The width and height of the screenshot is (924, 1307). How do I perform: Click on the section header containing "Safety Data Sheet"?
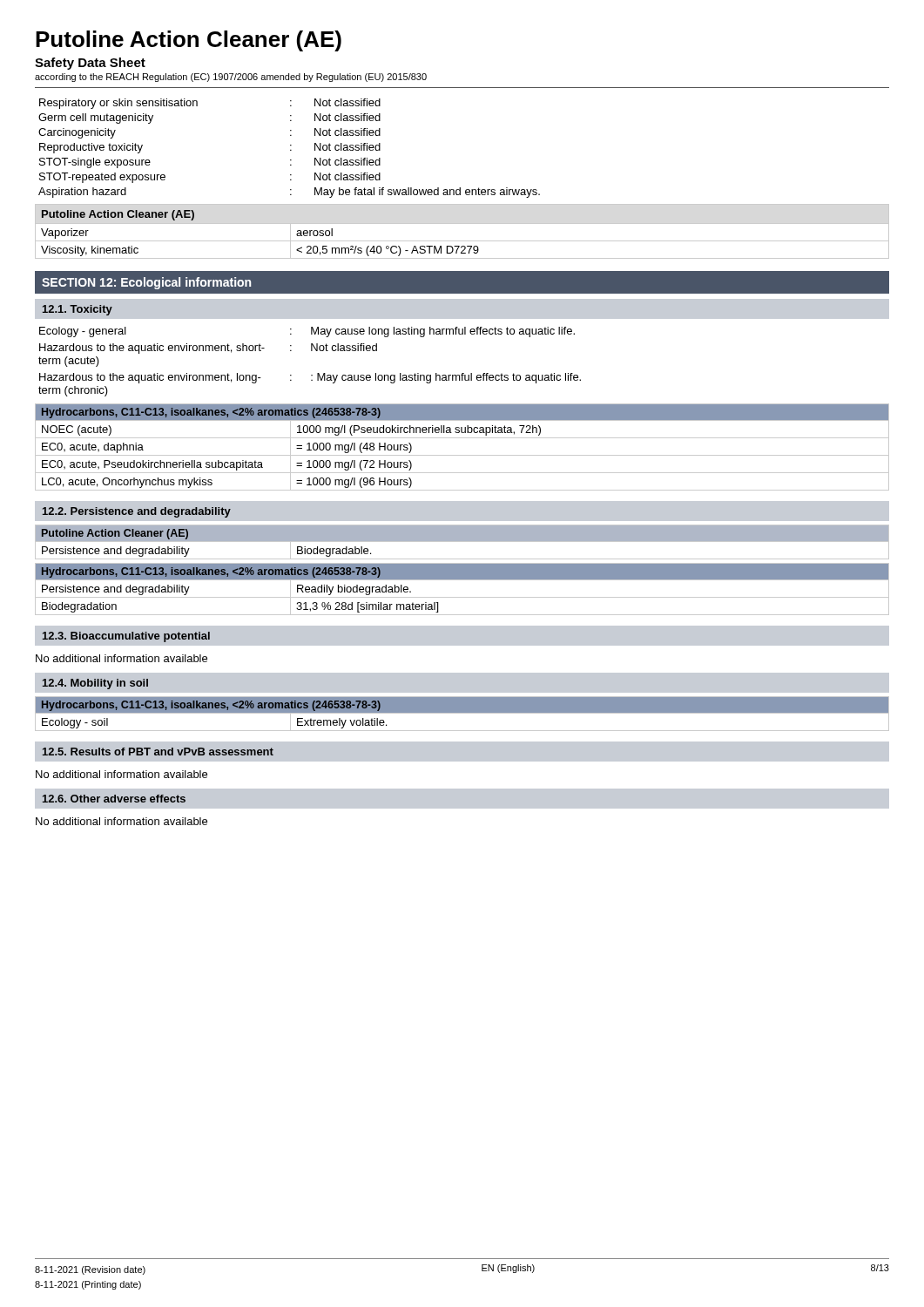(x=90, y=64)
